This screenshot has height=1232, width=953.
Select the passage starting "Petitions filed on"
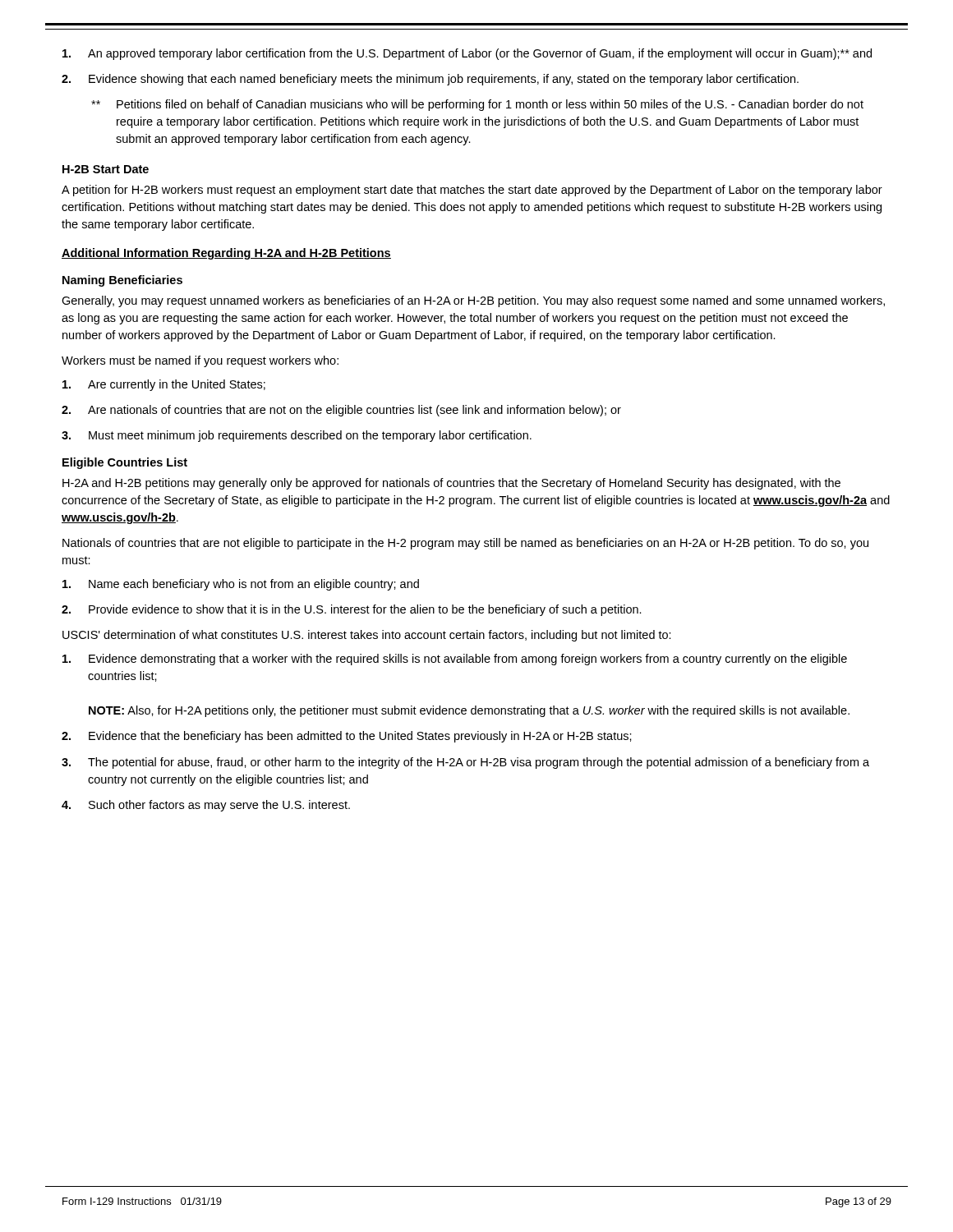coord(491,122)
